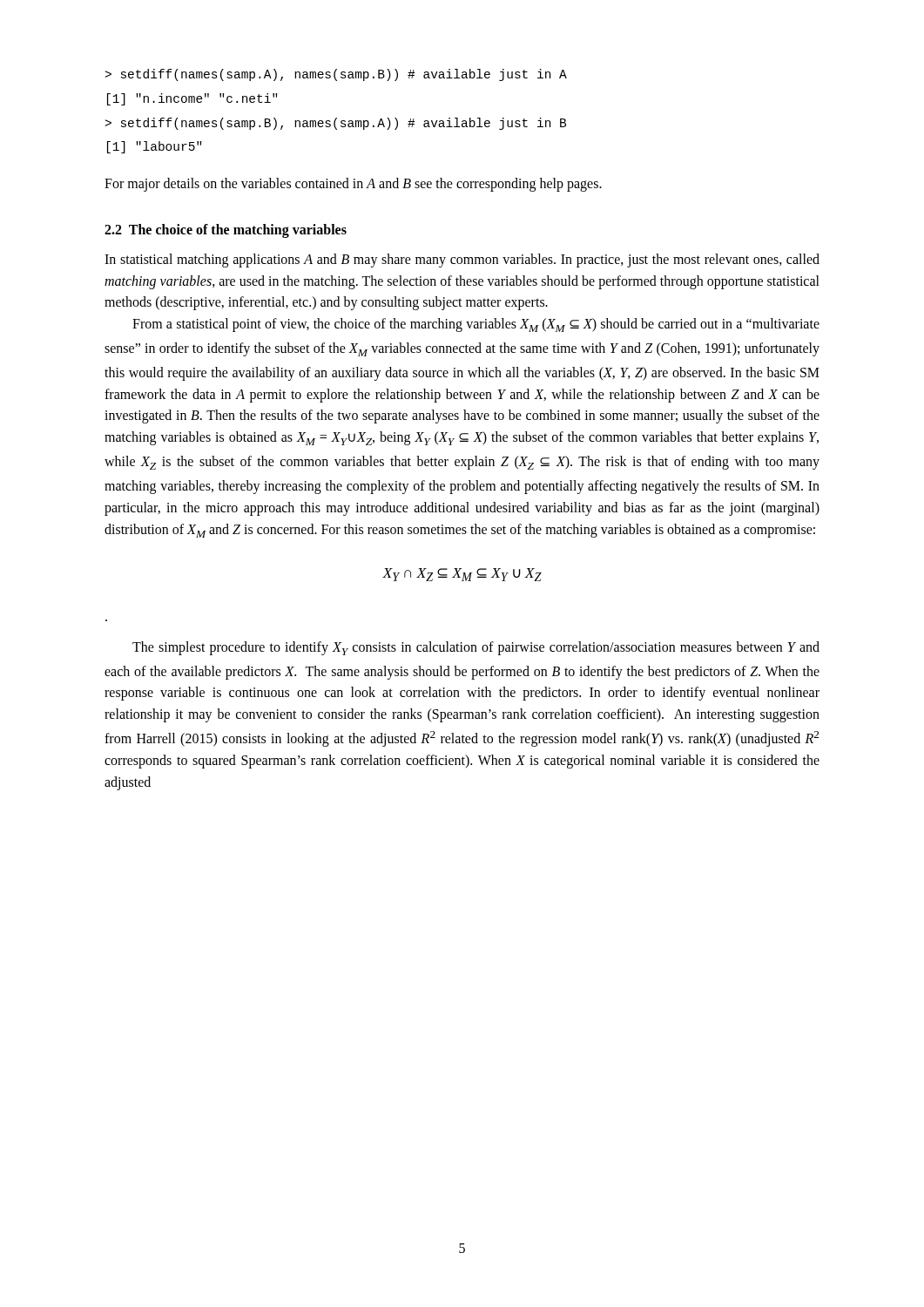Locate the passage starting "From a statistical point of view,"
Image resolution: width=924 pixels, height=1307 pixels.
[x=462, y=428]
